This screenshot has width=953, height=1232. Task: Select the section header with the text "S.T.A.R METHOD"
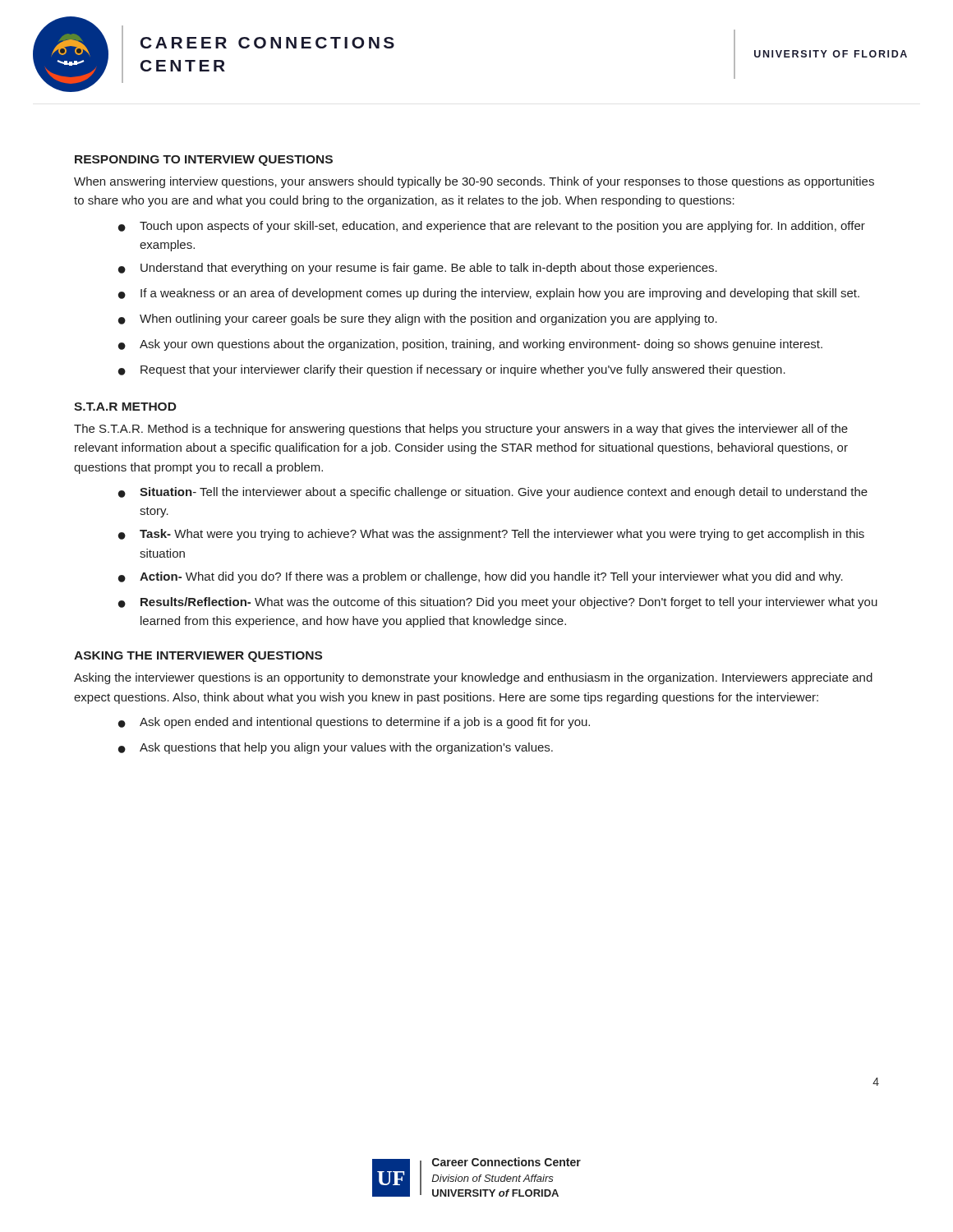[125, 406]
